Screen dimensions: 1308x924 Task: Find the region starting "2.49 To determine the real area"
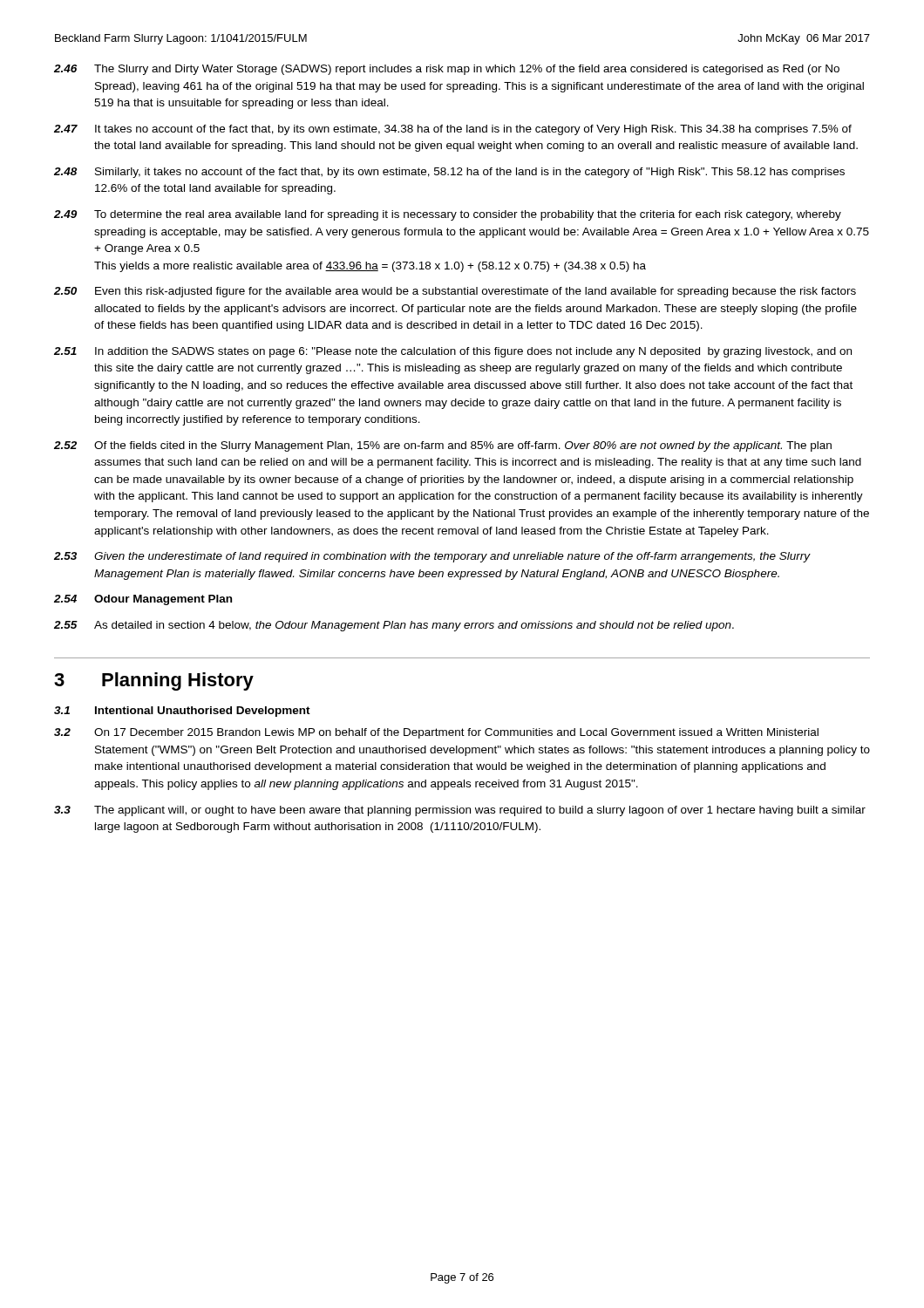[x=462, y=240]
